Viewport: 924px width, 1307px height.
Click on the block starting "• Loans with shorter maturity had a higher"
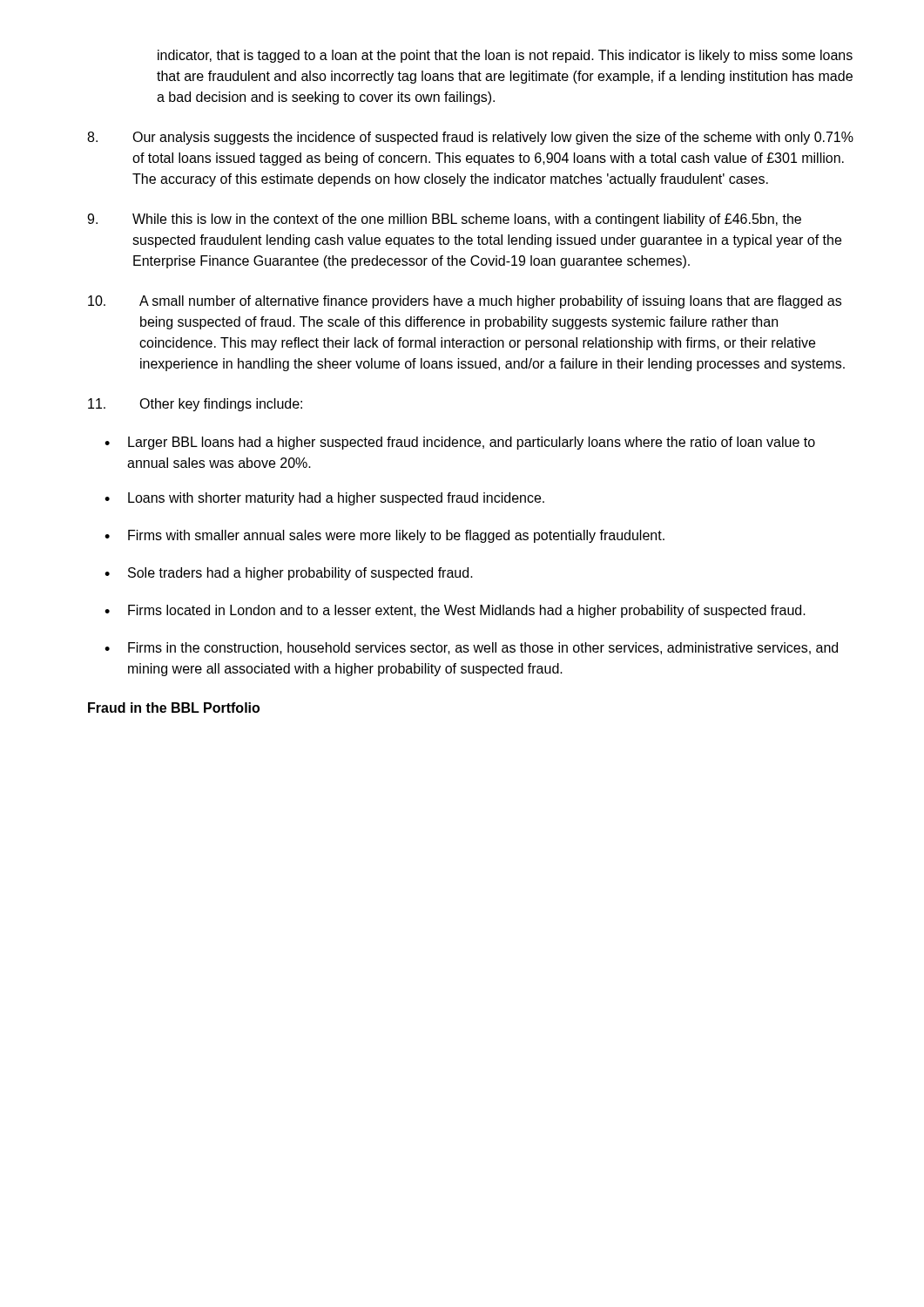point(479,500)
